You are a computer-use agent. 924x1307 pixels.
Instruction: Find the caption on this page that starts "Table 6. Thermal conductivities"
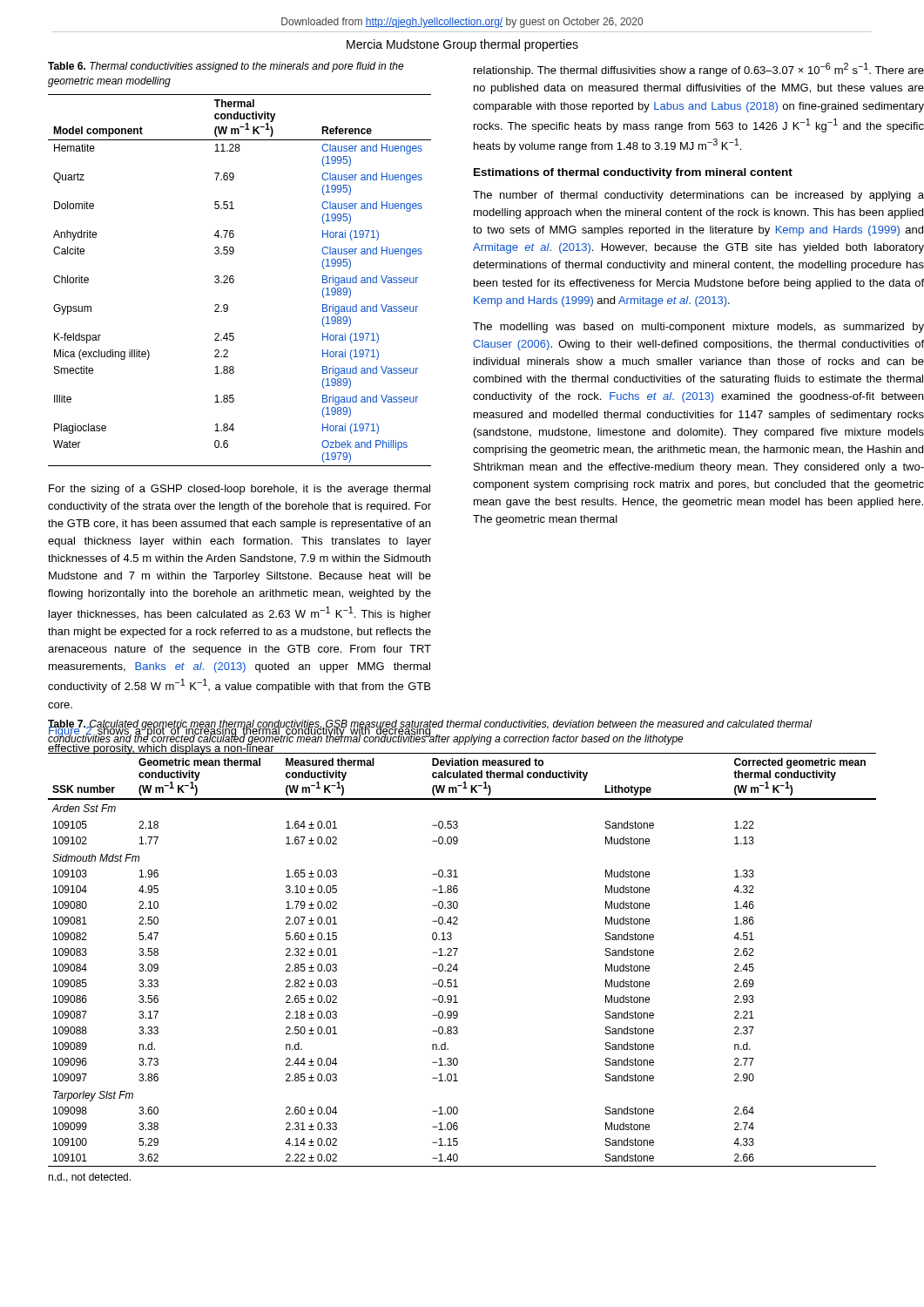[226, 74]
